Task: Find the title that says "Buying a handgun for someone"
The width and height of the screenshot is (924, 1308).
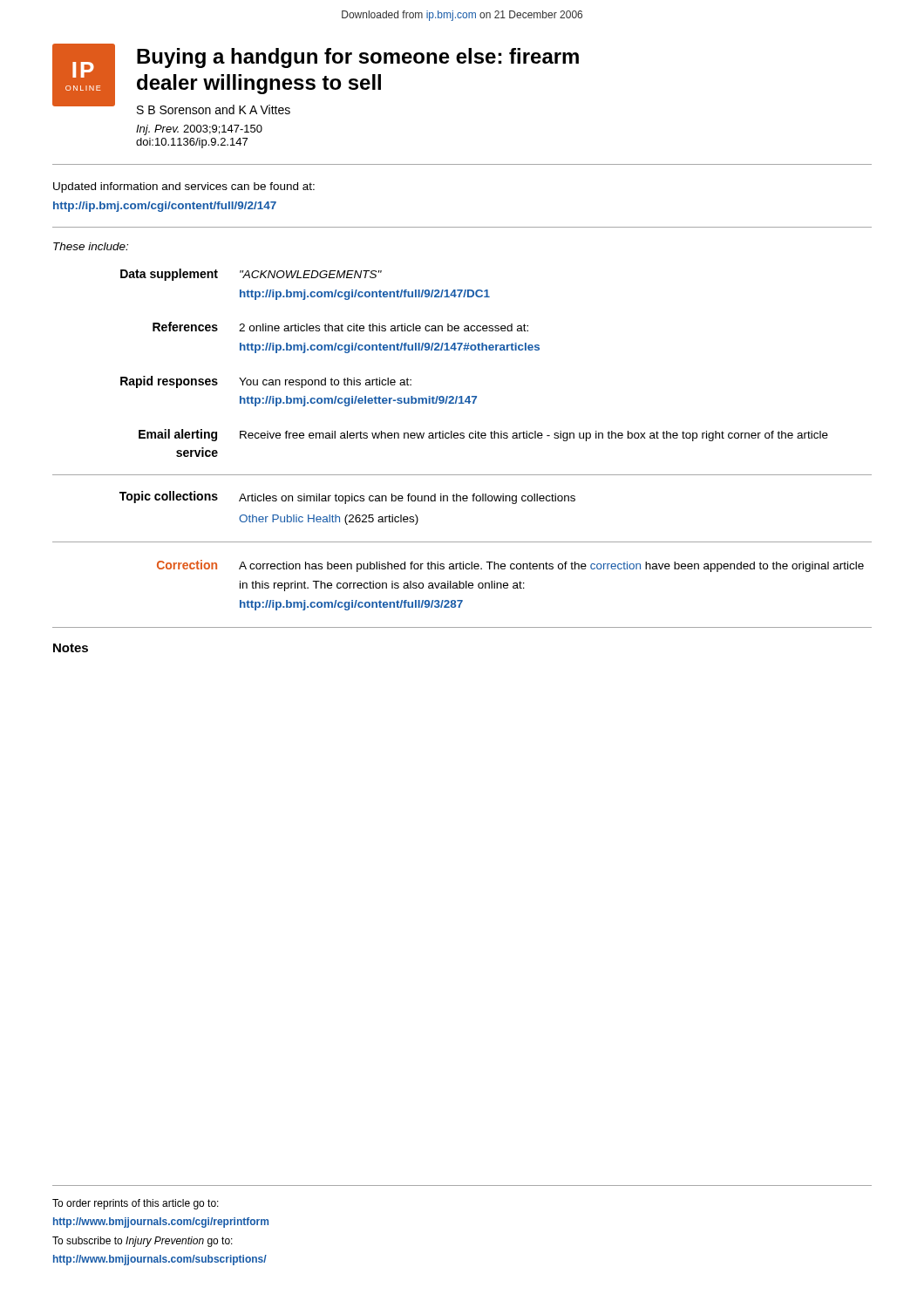Action: pyautogui.click(x=358, y=69)
